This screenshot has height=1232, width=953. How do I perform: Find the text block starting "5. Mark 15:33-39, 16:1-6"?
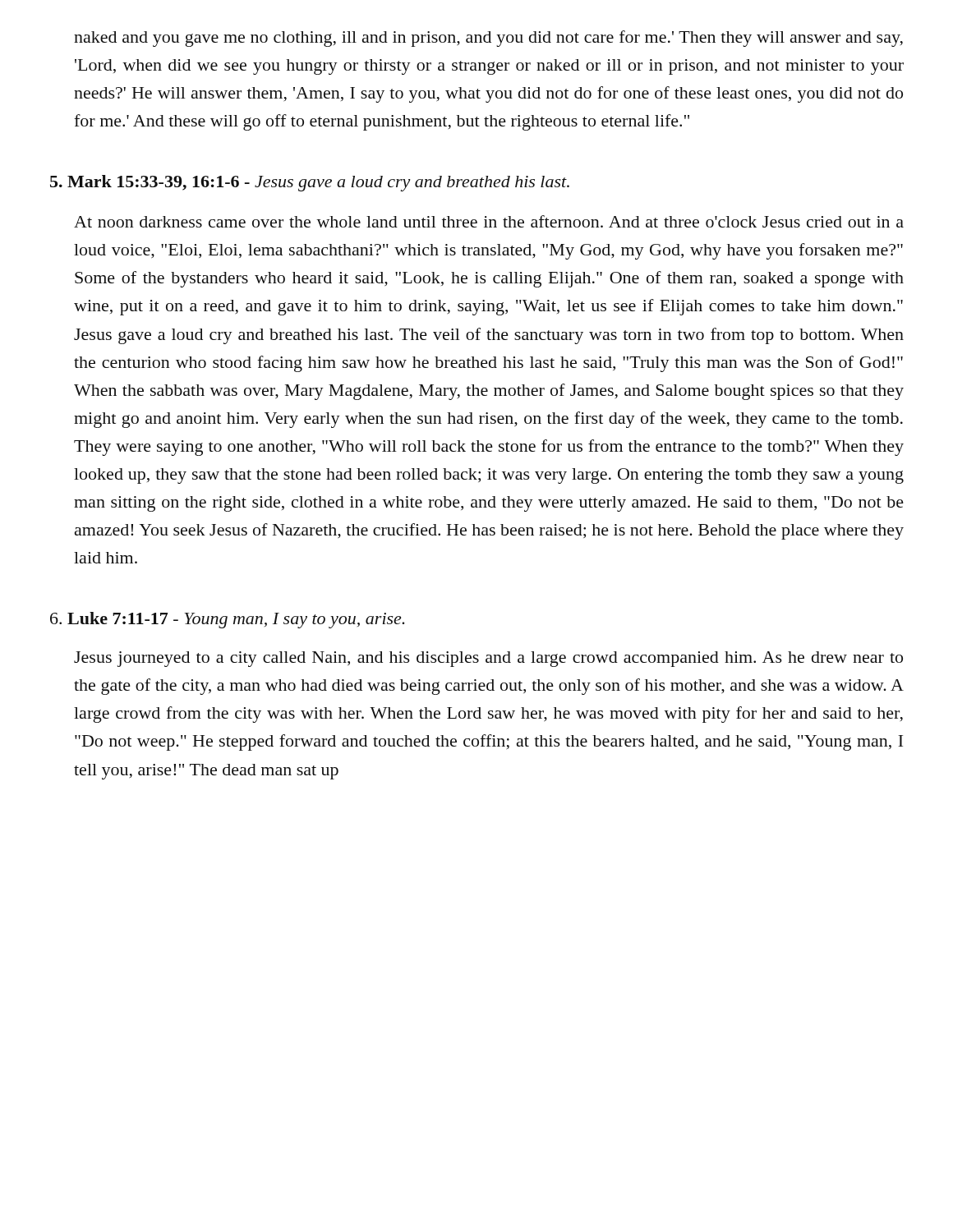(310, 181)
